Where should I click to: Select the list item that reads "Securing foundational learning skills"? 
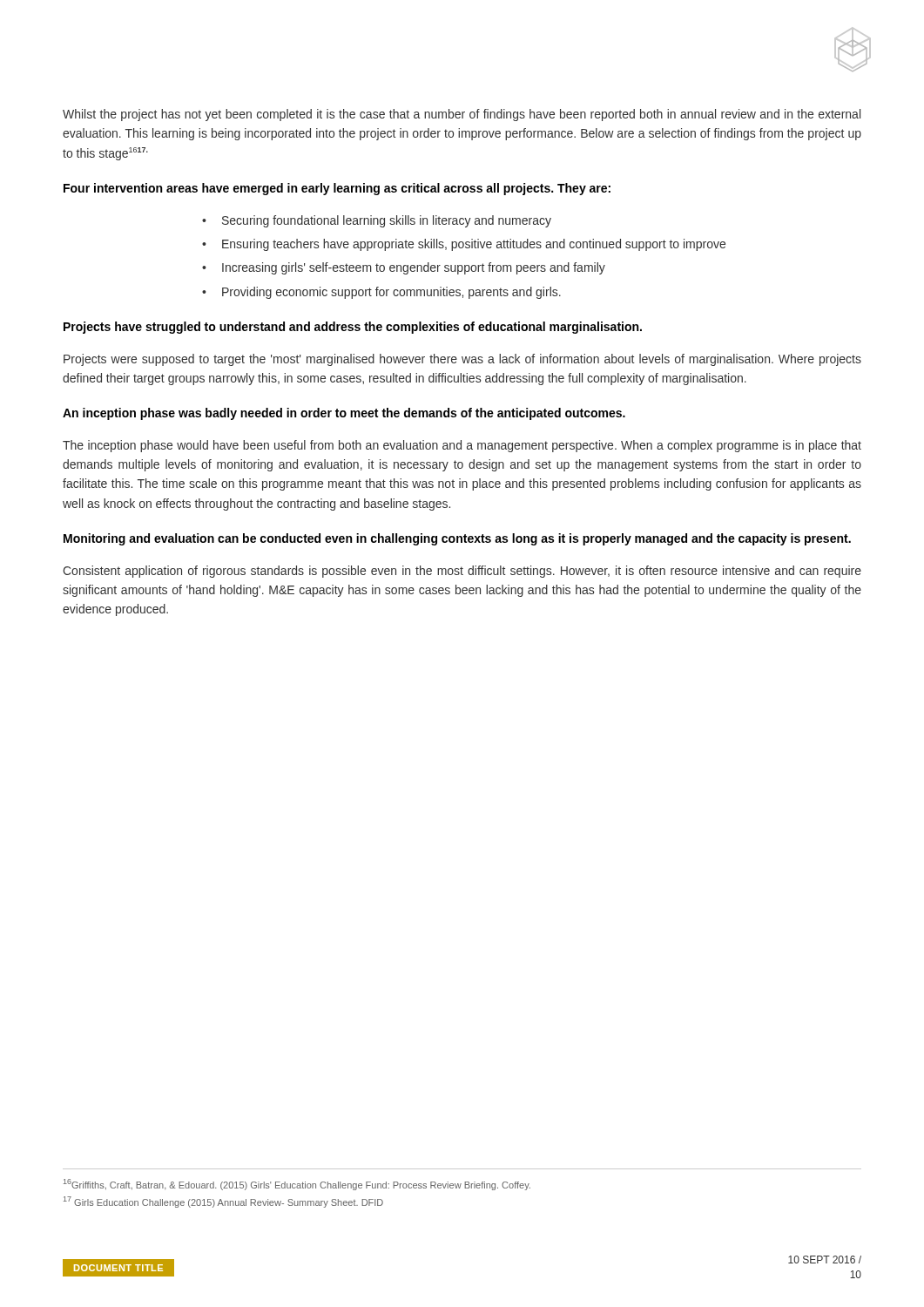[386, 220]
